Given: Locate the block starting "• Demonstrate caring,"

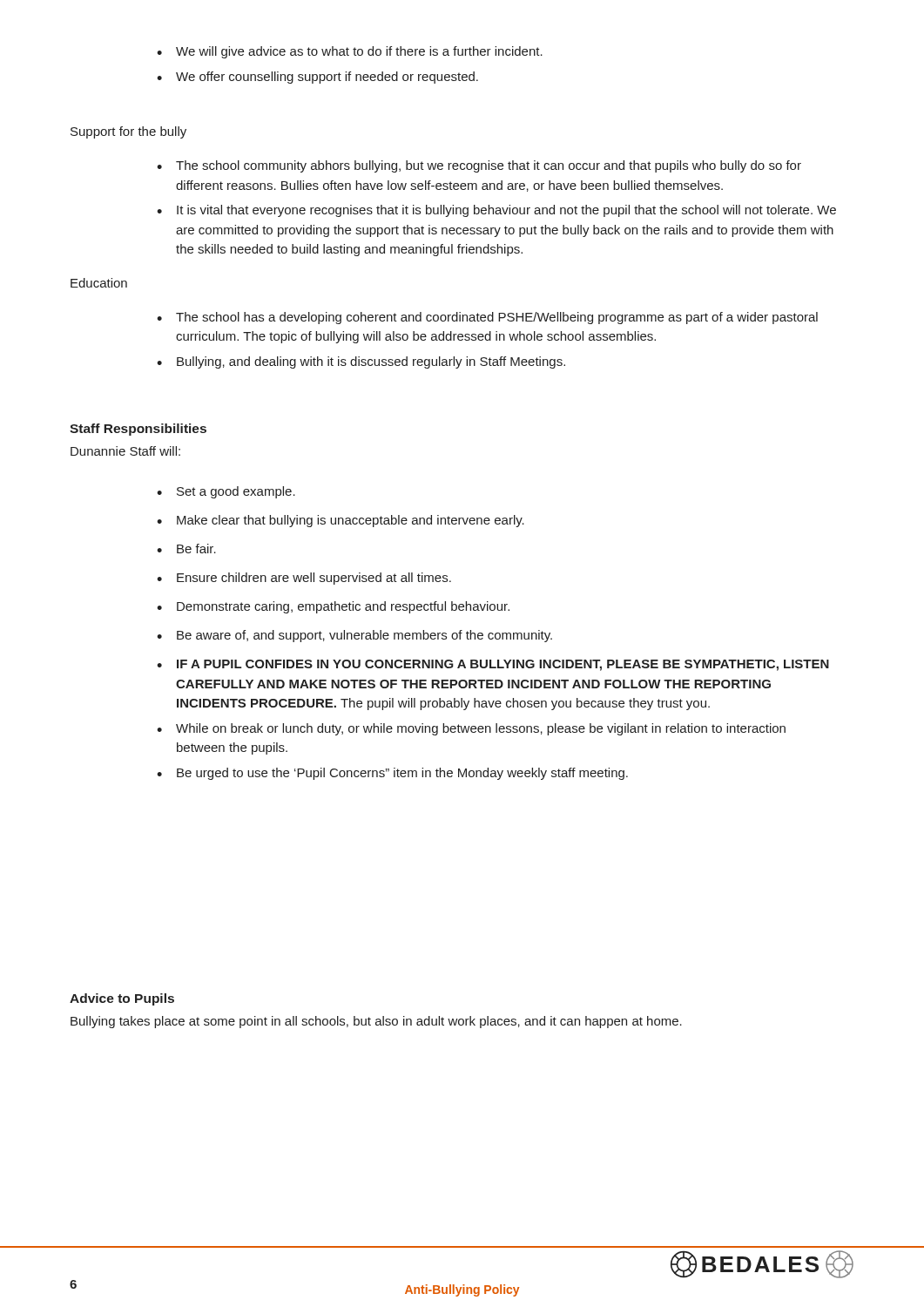Looking at the screenshot, I should pyautogui.click(x=497, y=609).
